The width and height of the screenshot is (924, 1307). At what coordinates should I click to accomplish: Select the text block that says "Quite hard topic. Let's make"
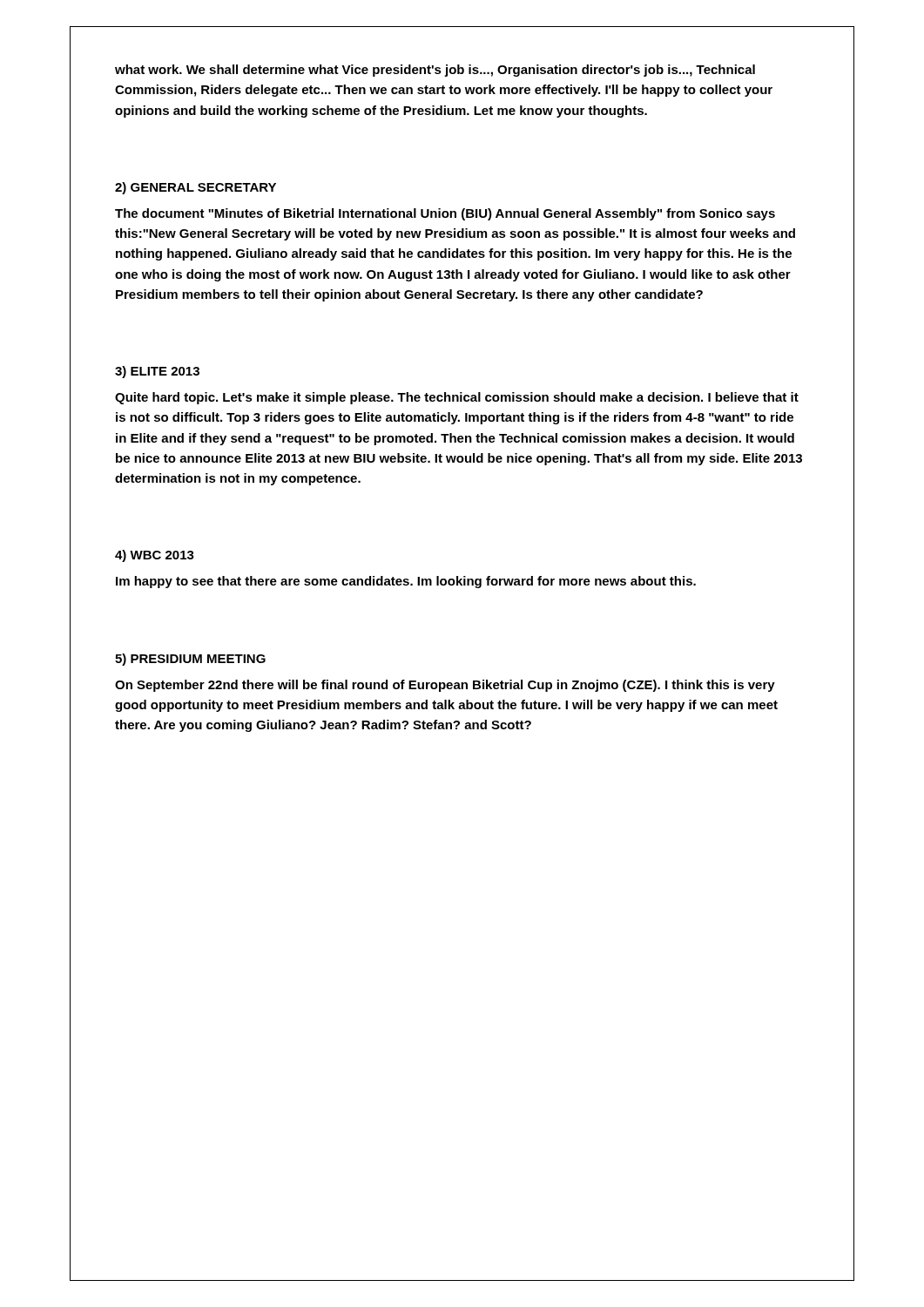(x=459, y=437)
